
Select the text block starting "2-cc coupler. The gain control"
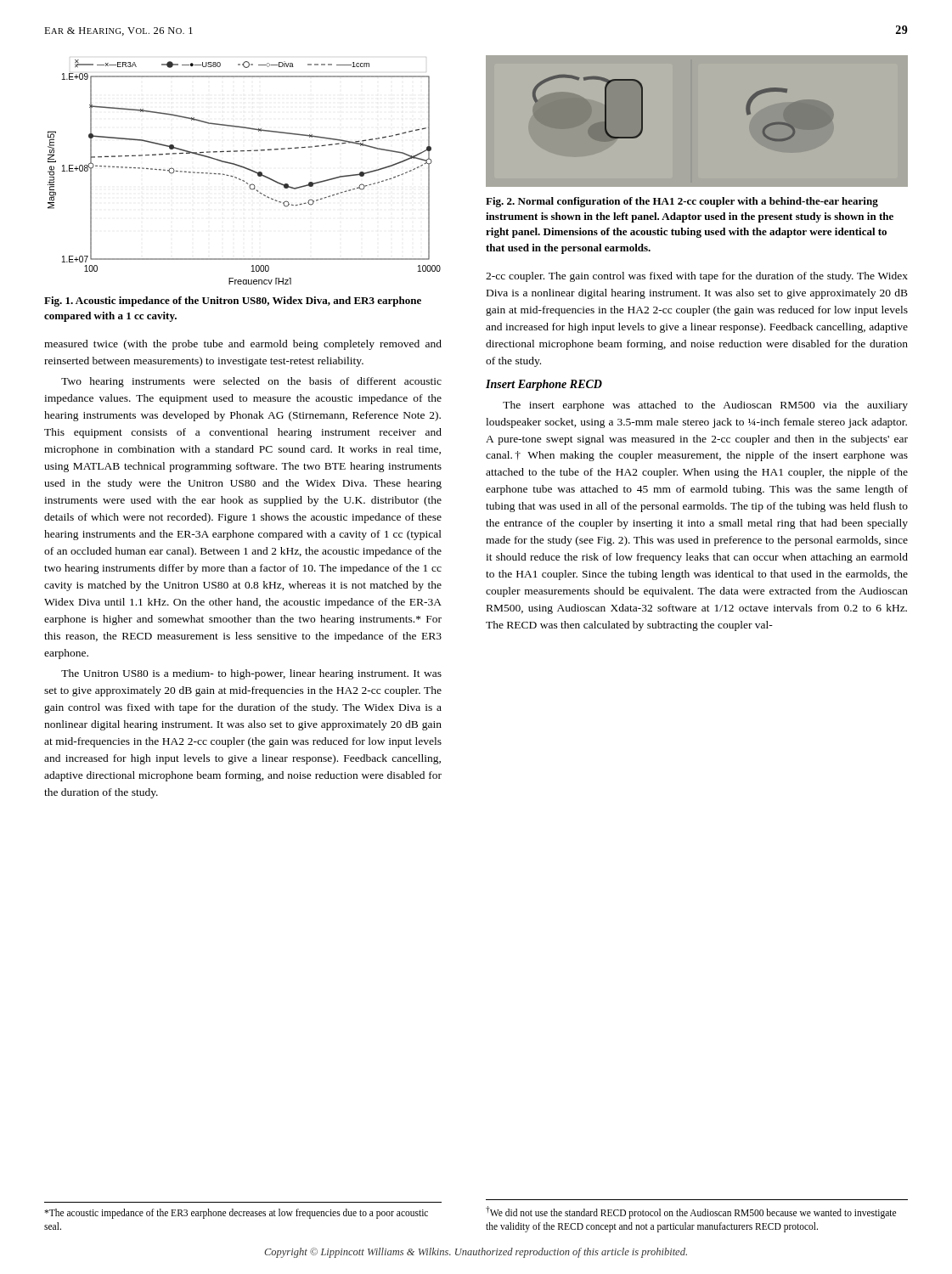pos(697,318)
